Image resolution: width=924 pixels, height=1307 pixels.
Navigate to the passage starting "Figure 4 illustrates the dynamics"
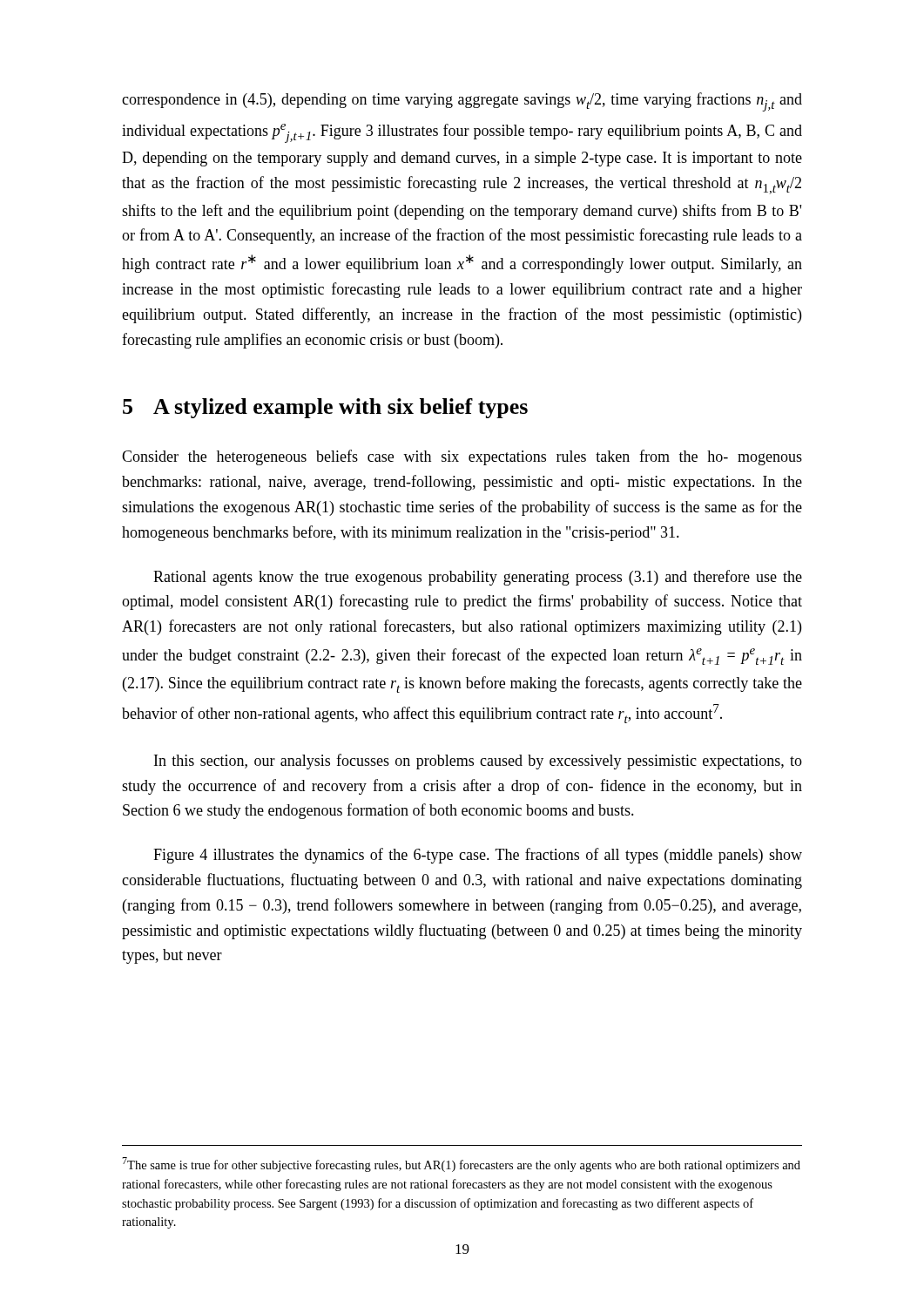(462, 905)
